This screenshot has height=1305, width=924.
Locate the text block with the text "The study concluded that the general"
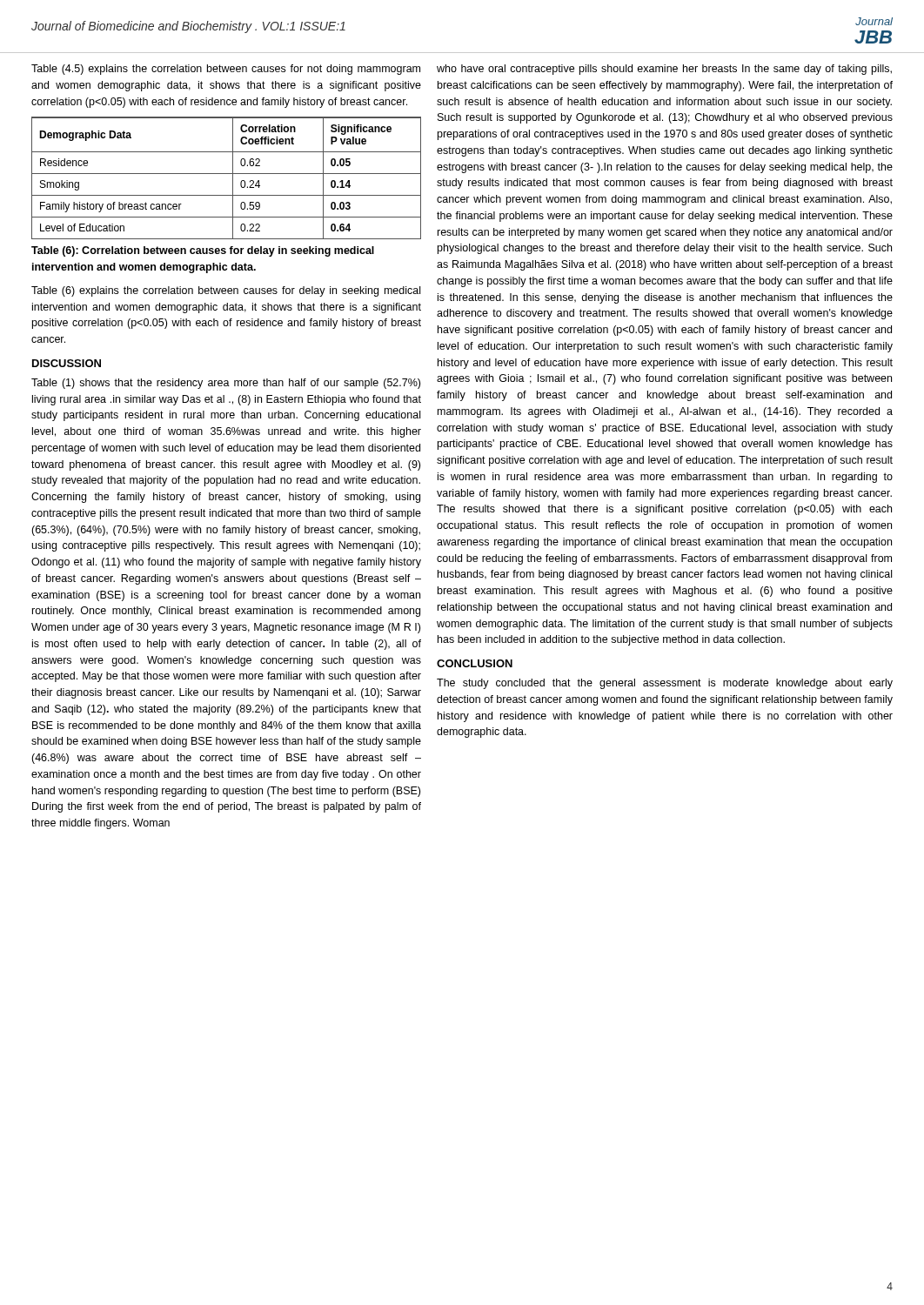[x=665, y=708]
